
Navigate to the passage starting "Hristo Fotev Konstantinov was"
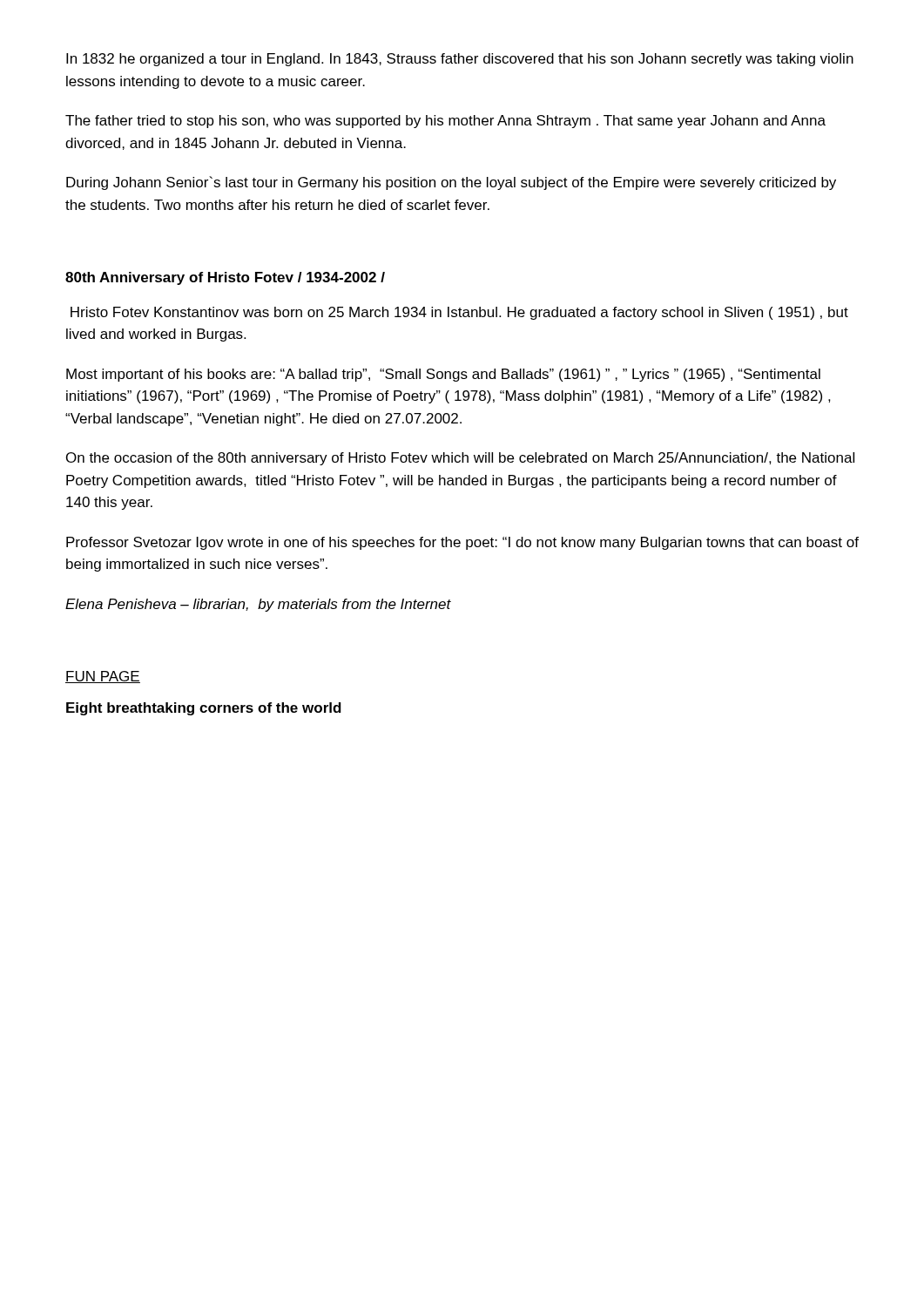[457, 323]
